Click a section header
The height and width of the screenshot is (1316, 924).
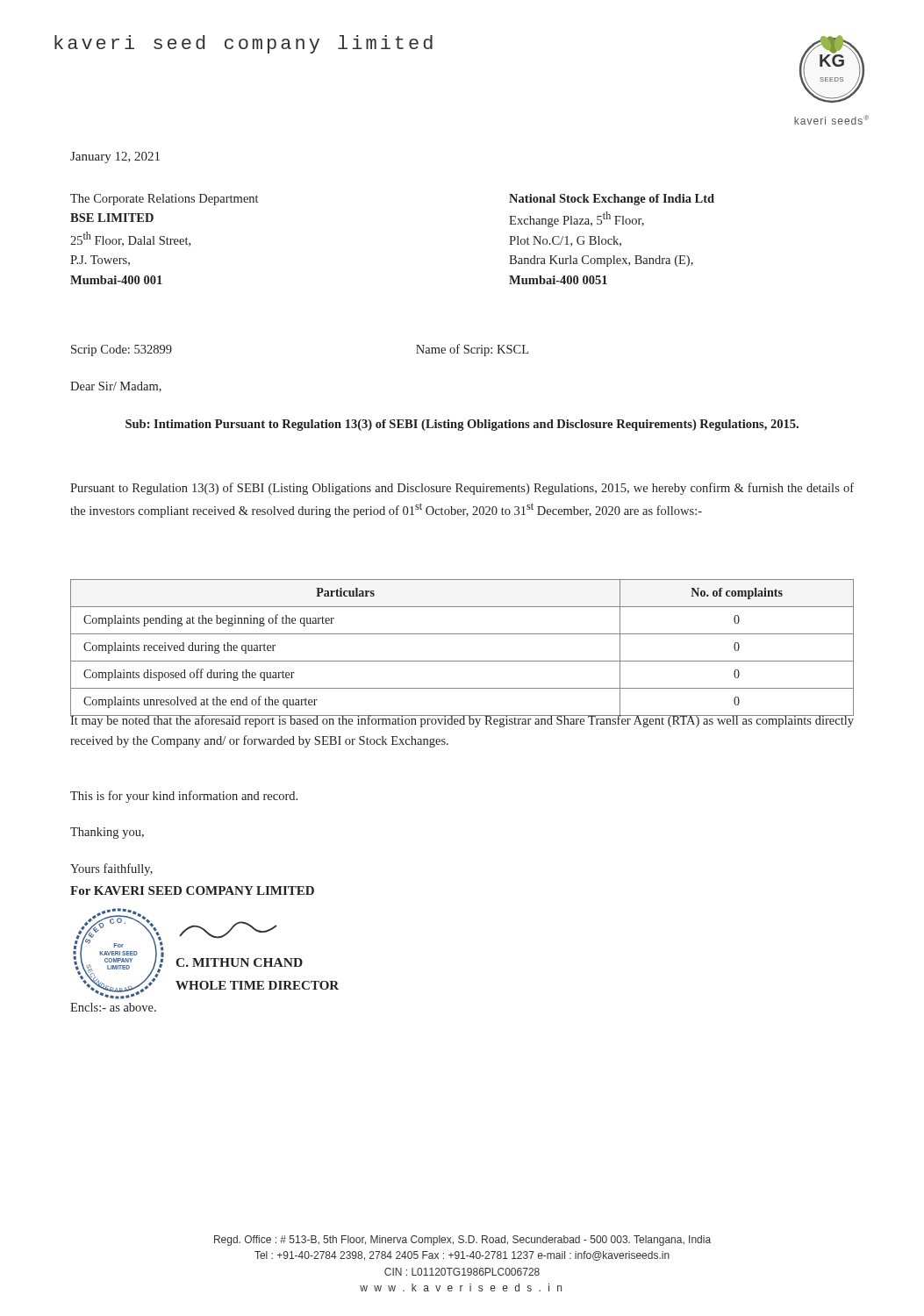tap(462, 424)
